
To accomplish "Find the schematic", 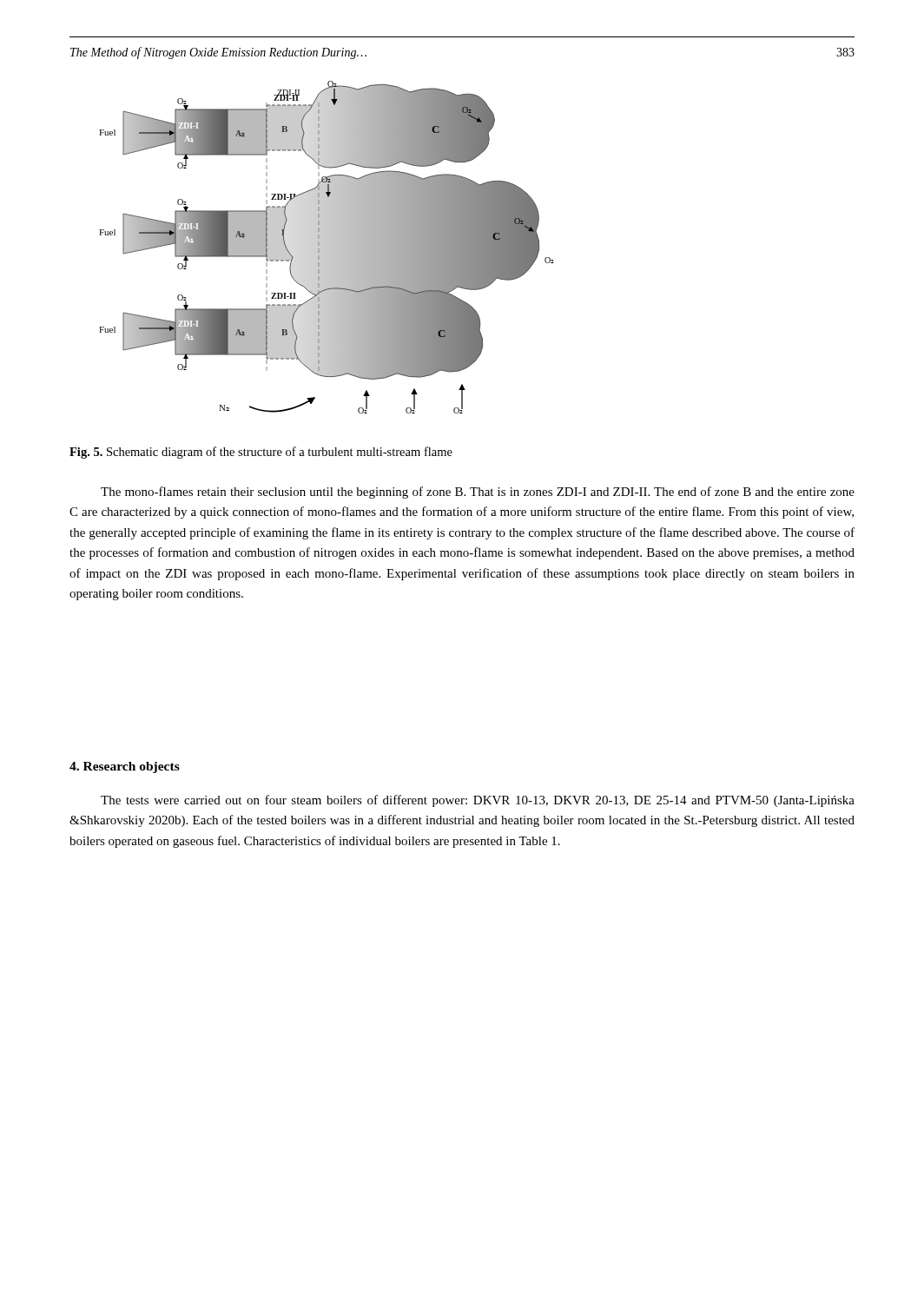I will click(x=462, y=257).
